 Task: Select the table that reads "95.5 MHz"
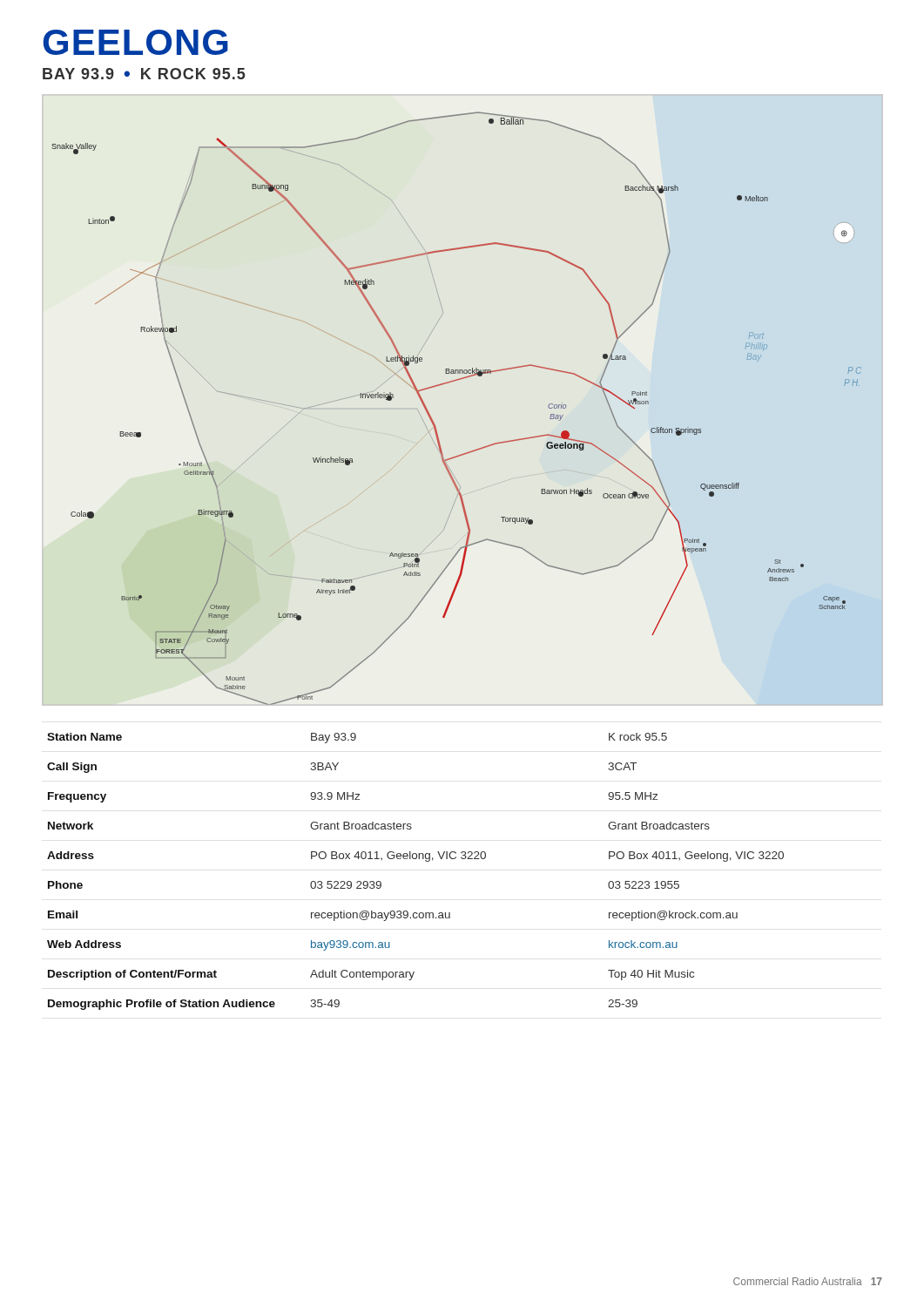[462, 870]
